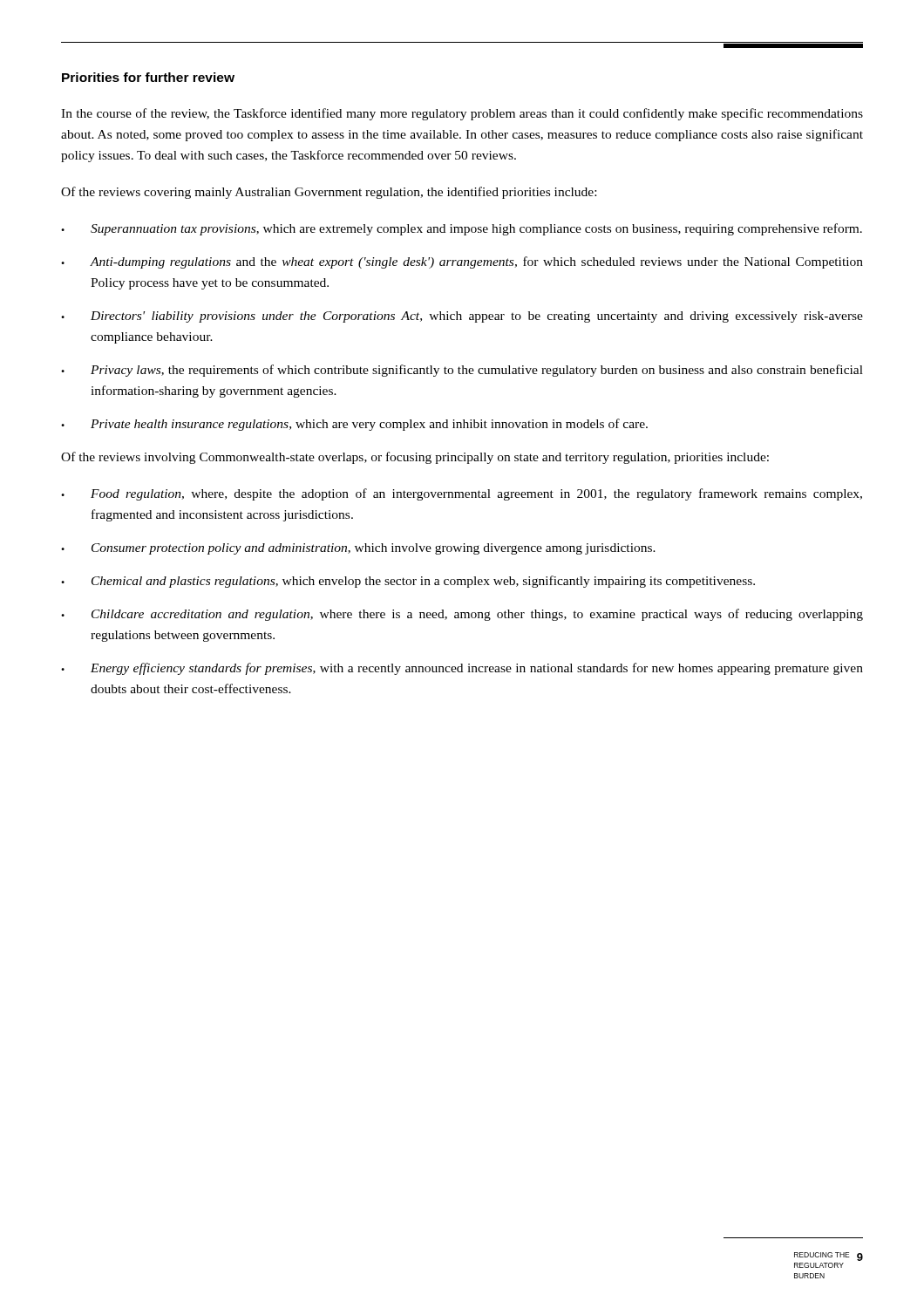Screen dimensions: 1308x924
Task: Where does it say "Priorities for further review"?
Action: click(x=148, y=77)
